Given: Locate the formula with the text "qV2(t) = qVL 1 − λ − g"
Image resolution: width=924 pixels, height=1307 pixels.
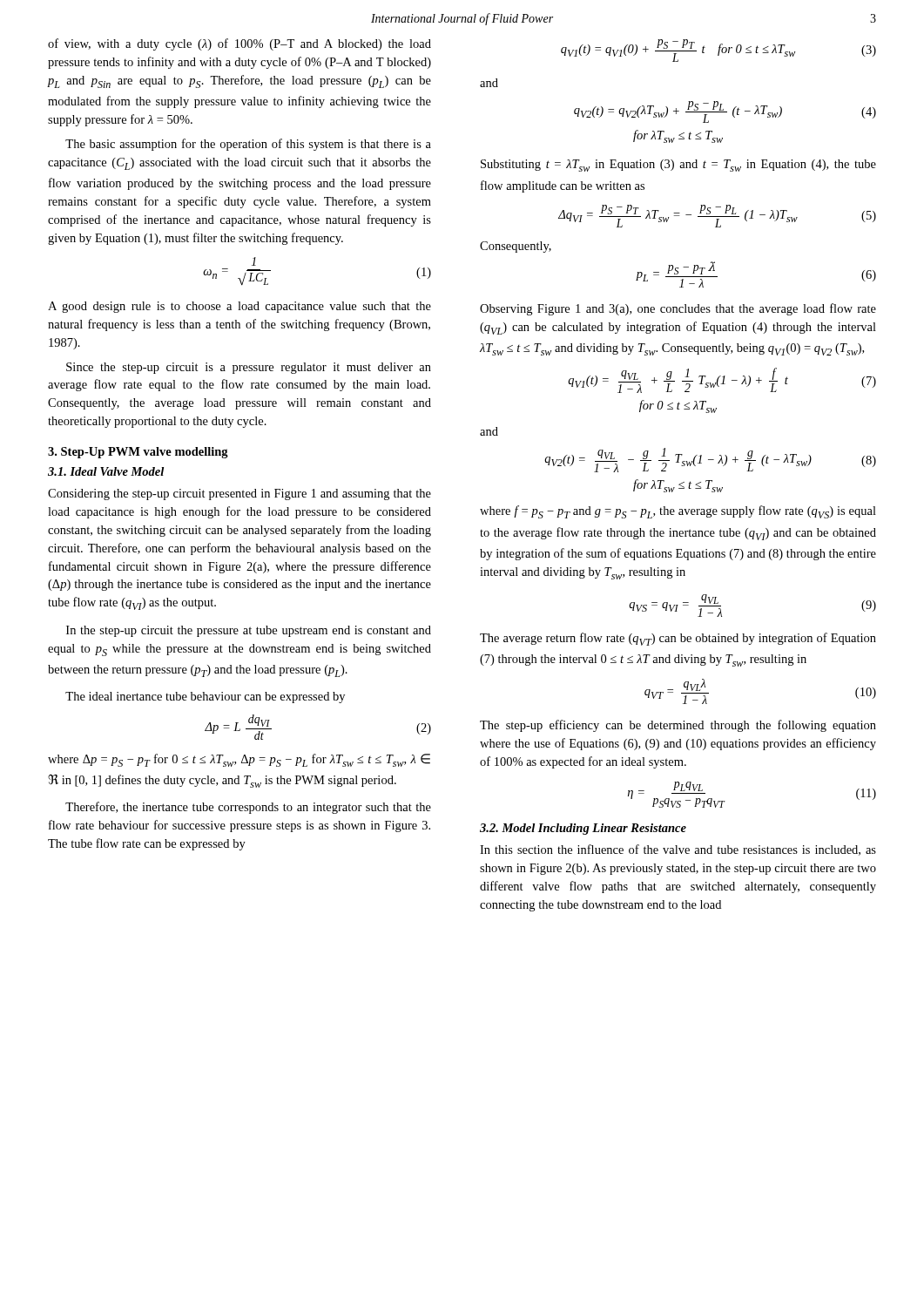Looking at the screenshot, I should [x=678, y=470].
